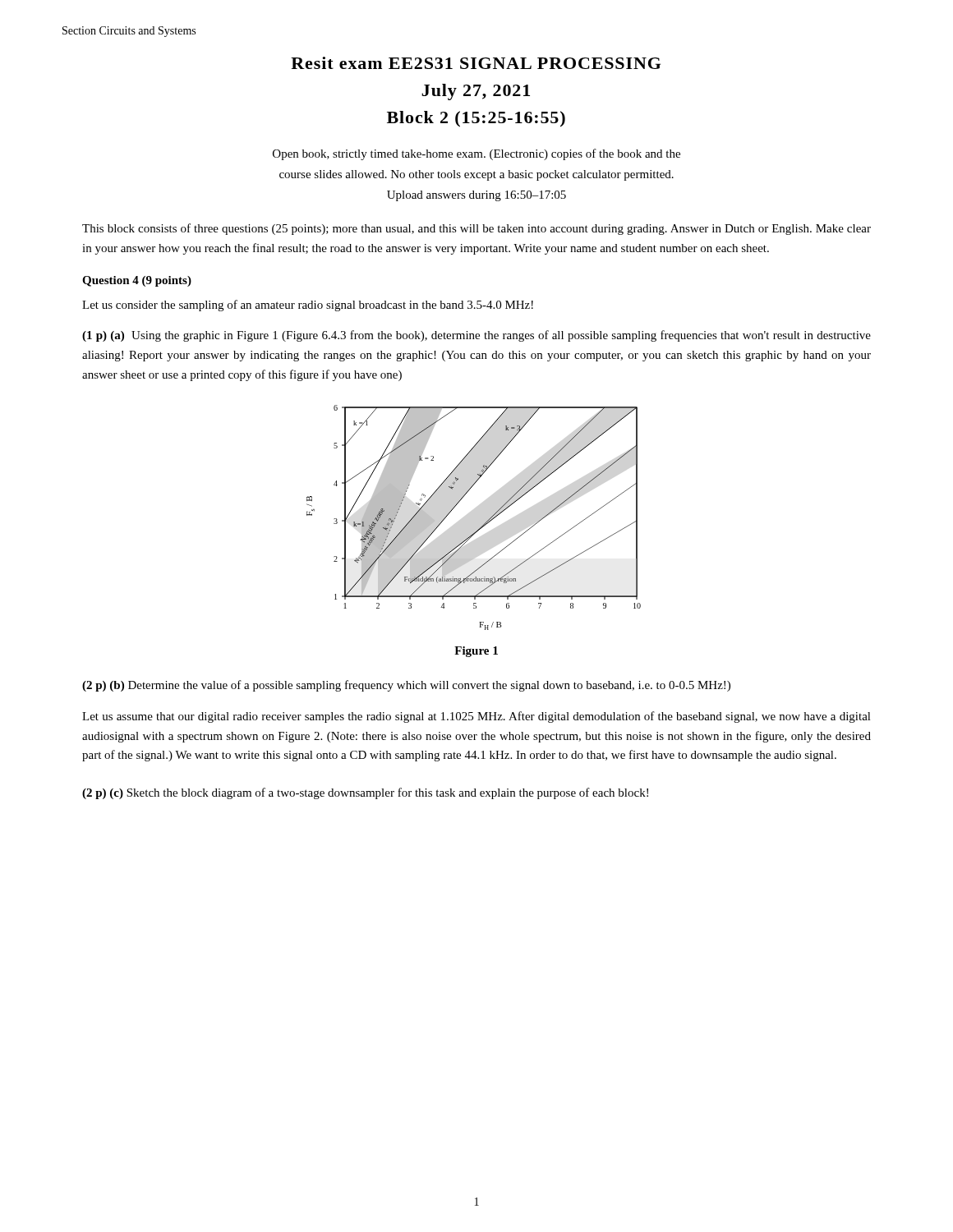Where is the passage that starts "Open book, strictly"?
Image resolution: width=953 pixels, height=1232 pixels.
point(476,174)
